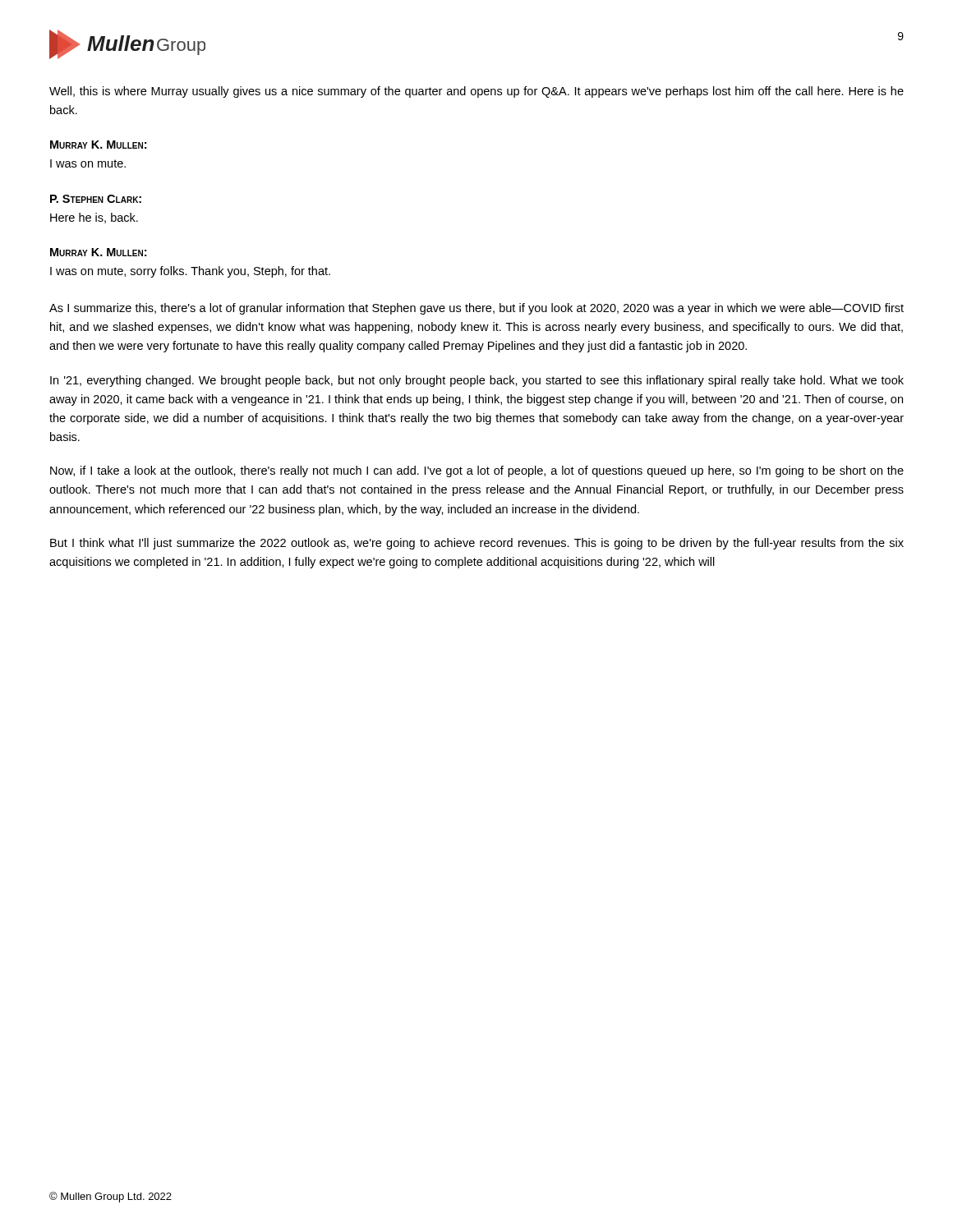This screenshot has width=953, height=1232.
Task: Point to the text block starting "P. Stephen Clark:"
Action: (x=96, y=198)
